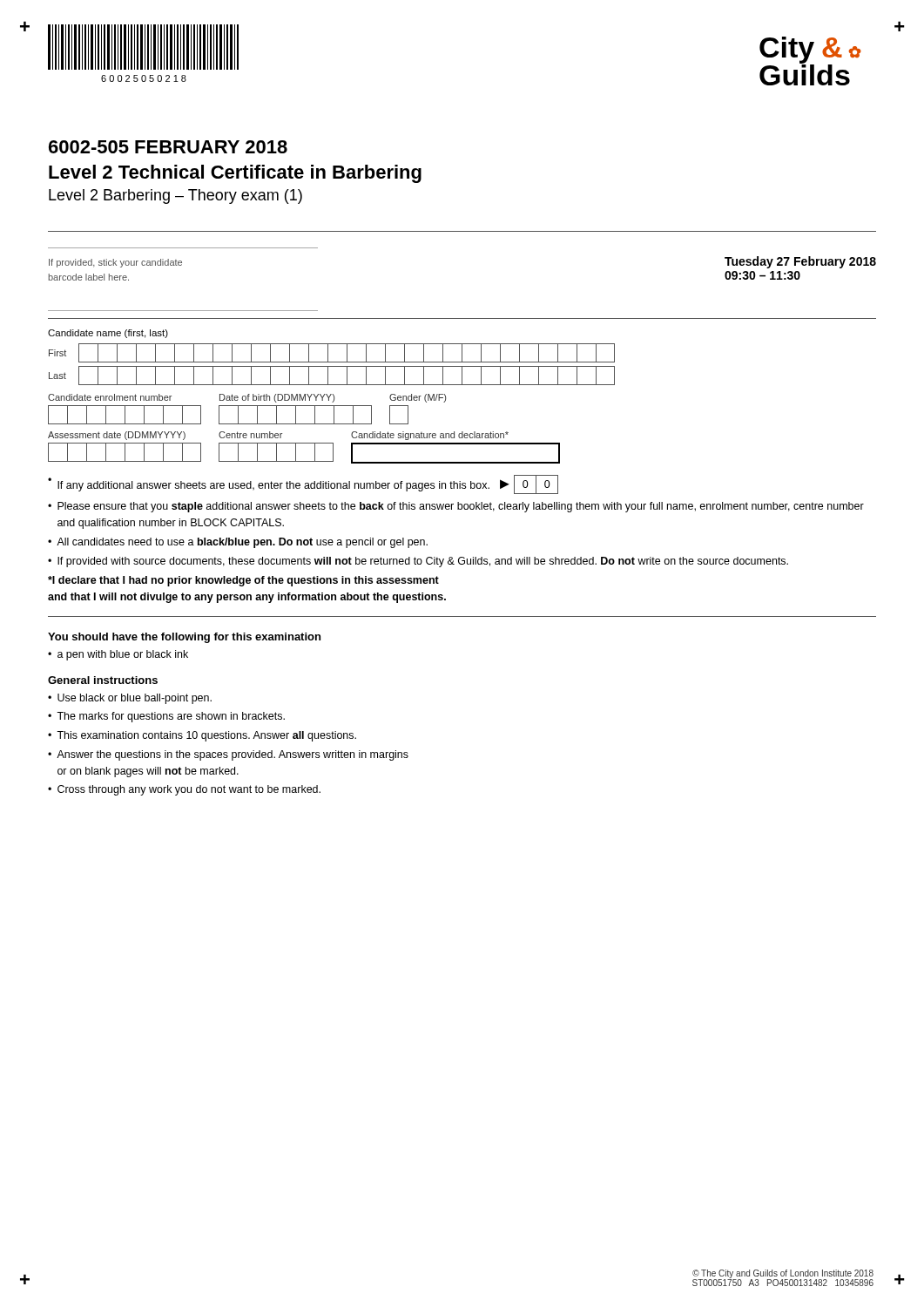Screen dimensions: 1307x924
Task: Select the table that reads "Candidate enrolment number Date"
Action: point(462,409)
